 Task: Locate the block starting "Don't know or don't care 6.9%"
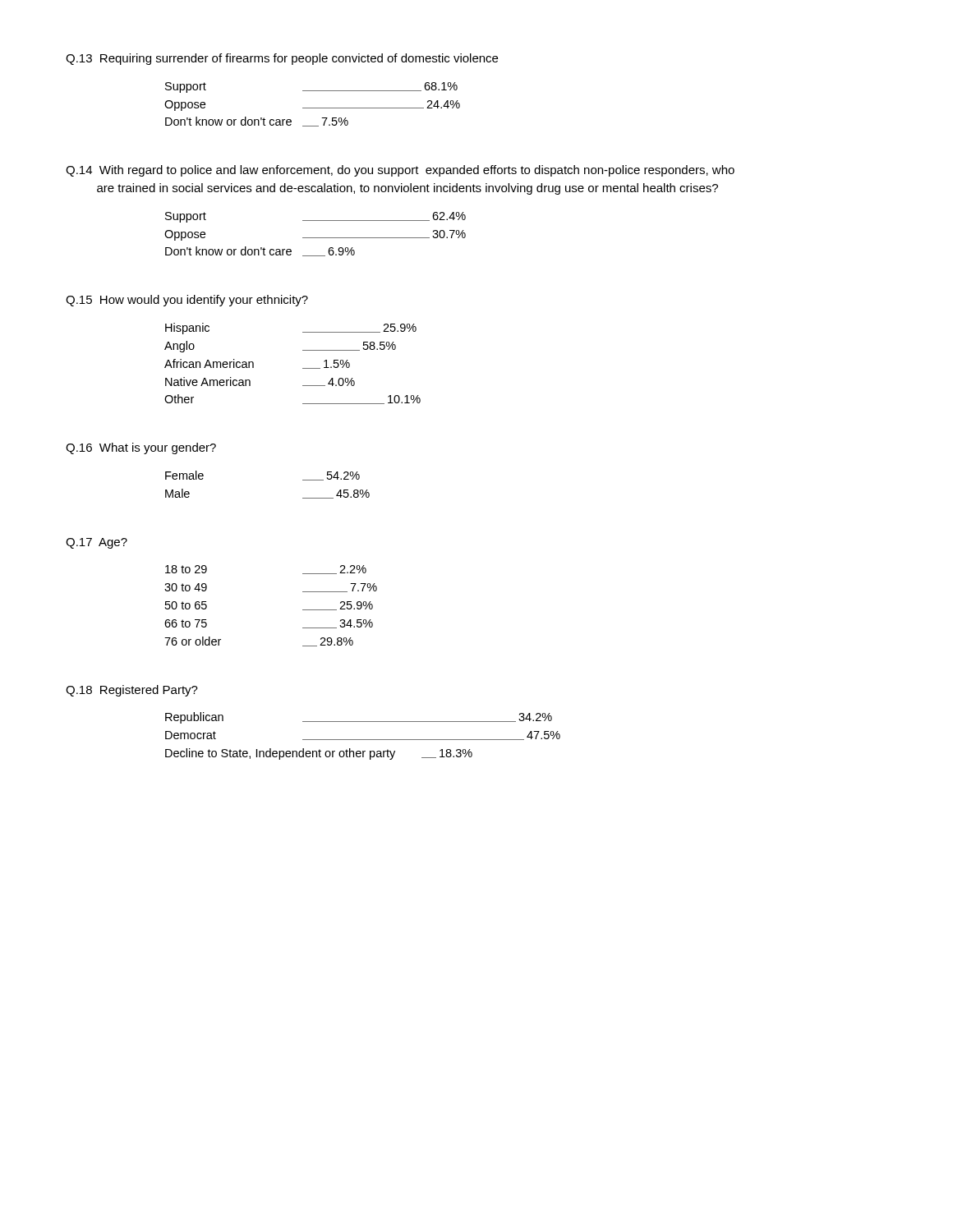[260, 252]
